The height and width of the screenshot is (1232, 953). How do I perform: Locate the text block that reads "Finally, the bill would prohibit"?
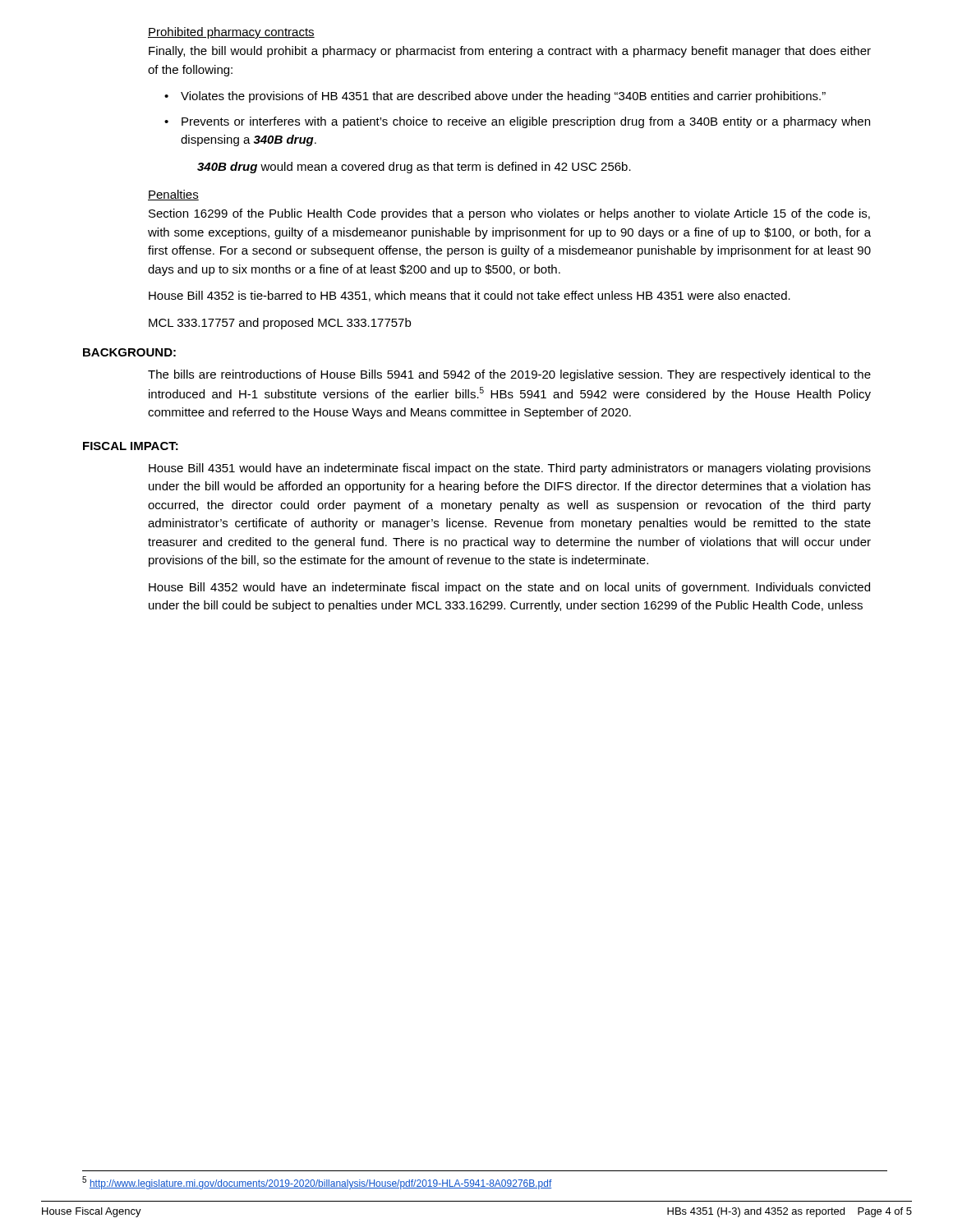[509, 60]
